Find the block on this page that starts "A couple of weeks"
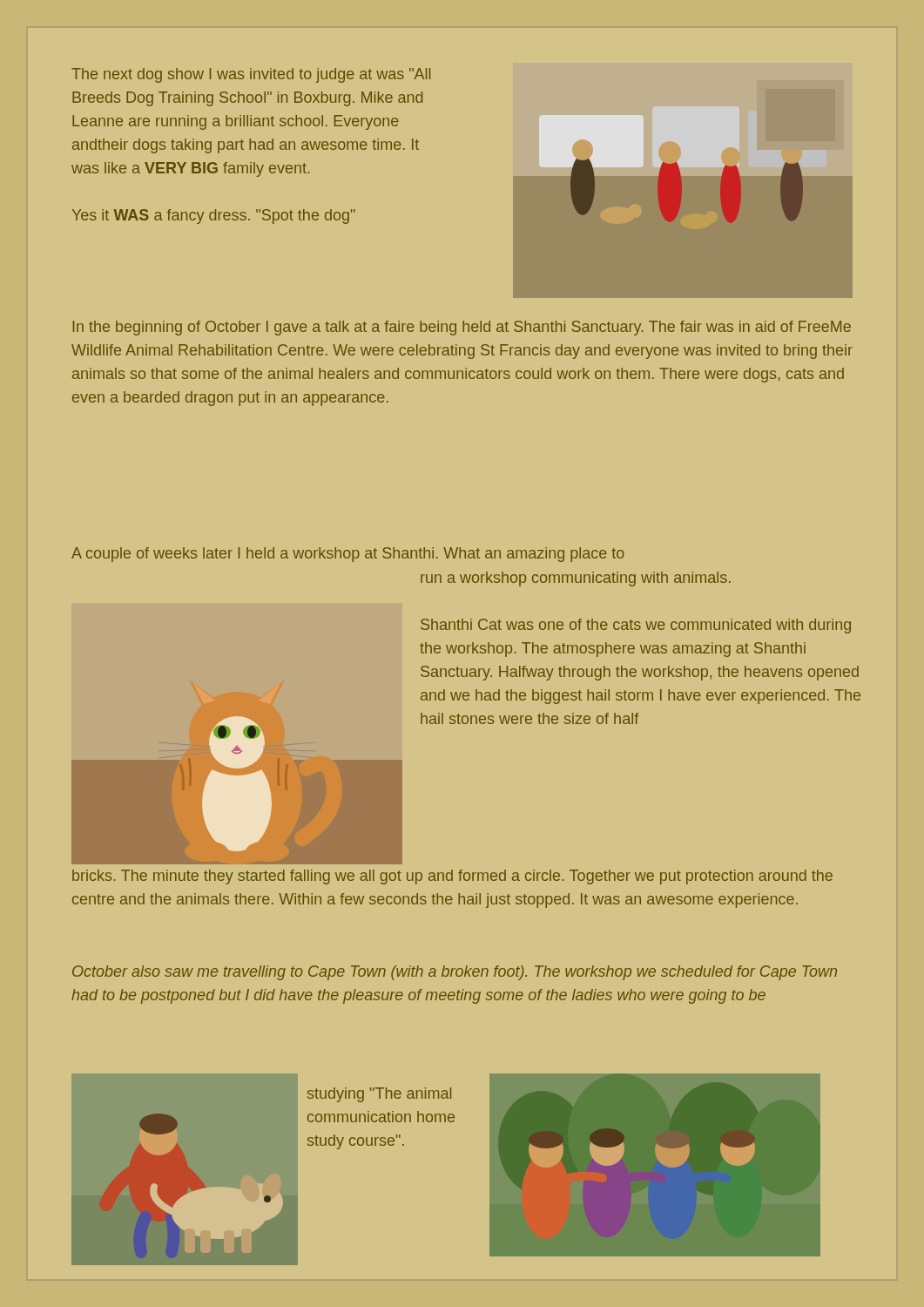The width and height of the screenshot is (924, 1307). 348,553
